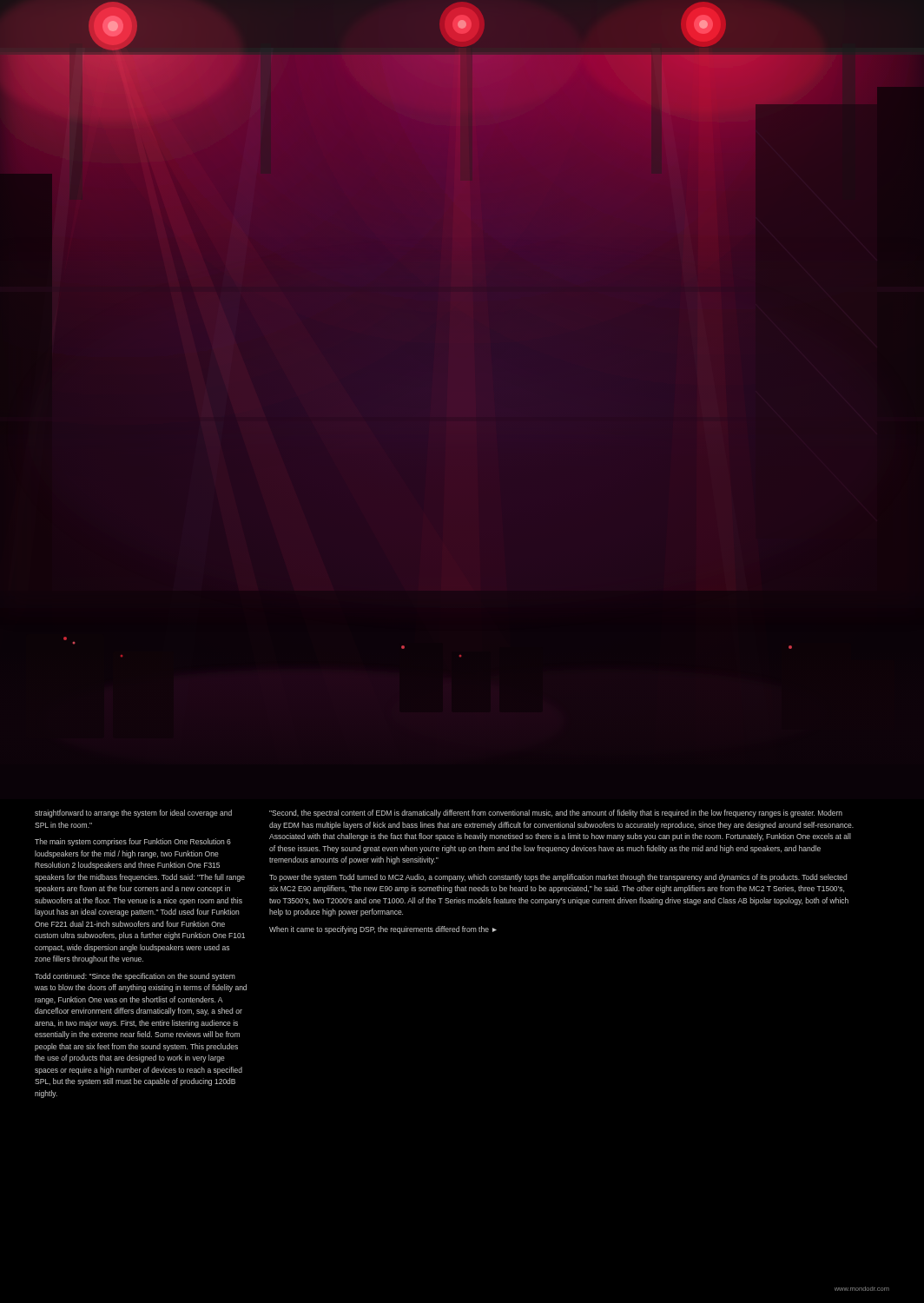Find the photo
The height and width of the screenshot is (1303, 924).
pos(462,400)
